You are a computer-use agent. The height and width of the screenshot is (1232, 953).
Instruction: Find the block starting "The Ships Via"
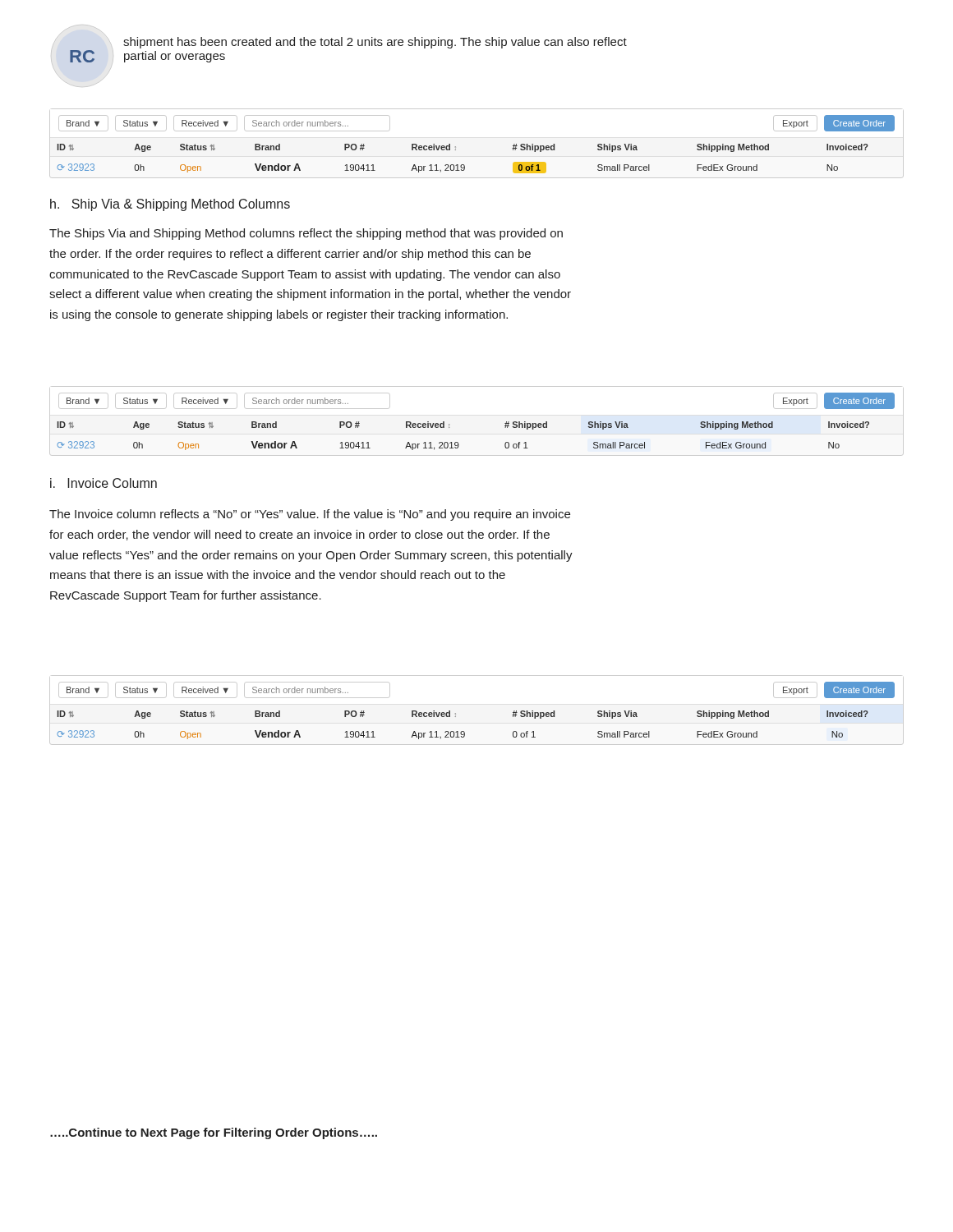pos(310,274)
